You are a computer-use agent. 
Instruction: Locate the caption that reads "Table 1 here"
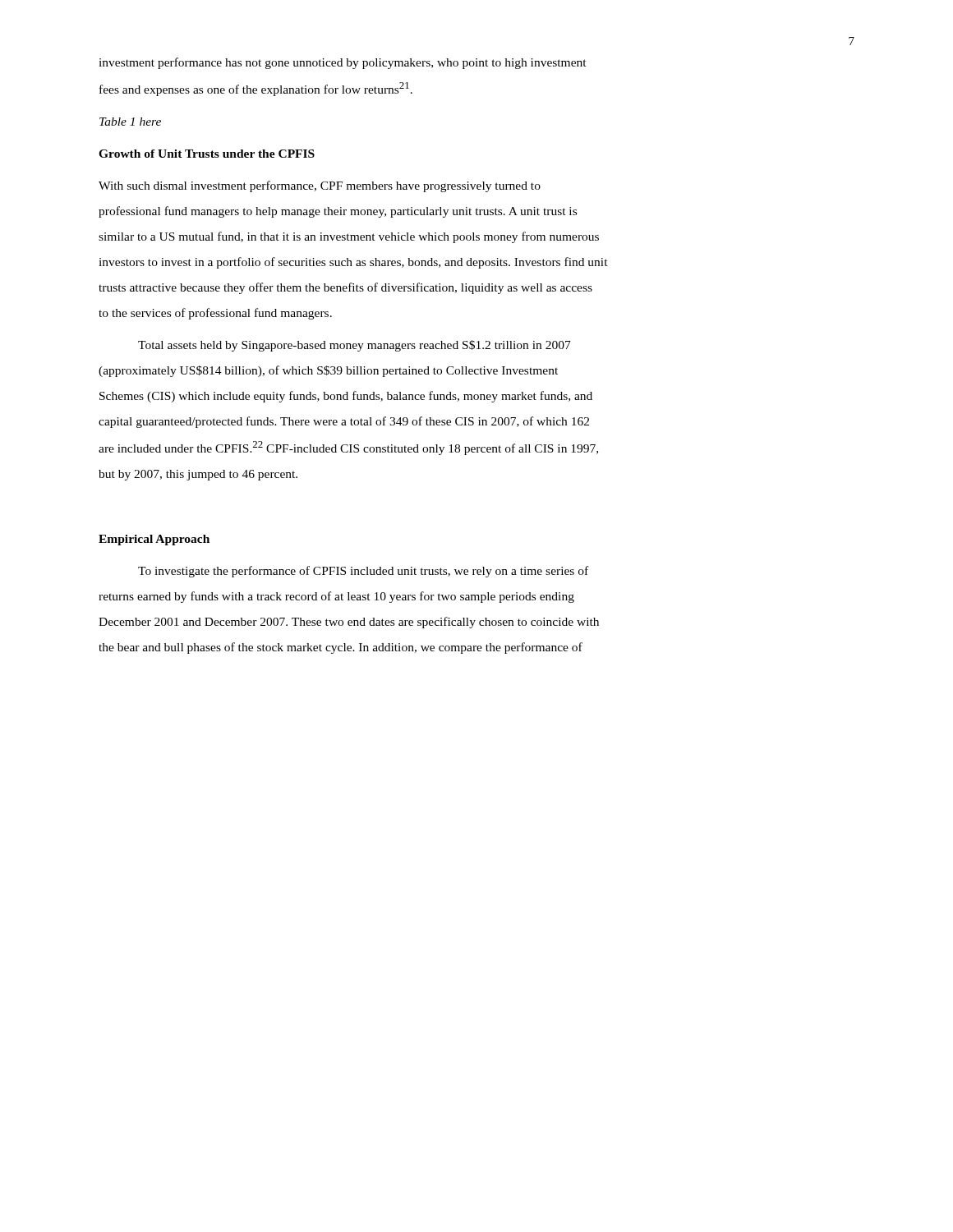coord(130,122)
